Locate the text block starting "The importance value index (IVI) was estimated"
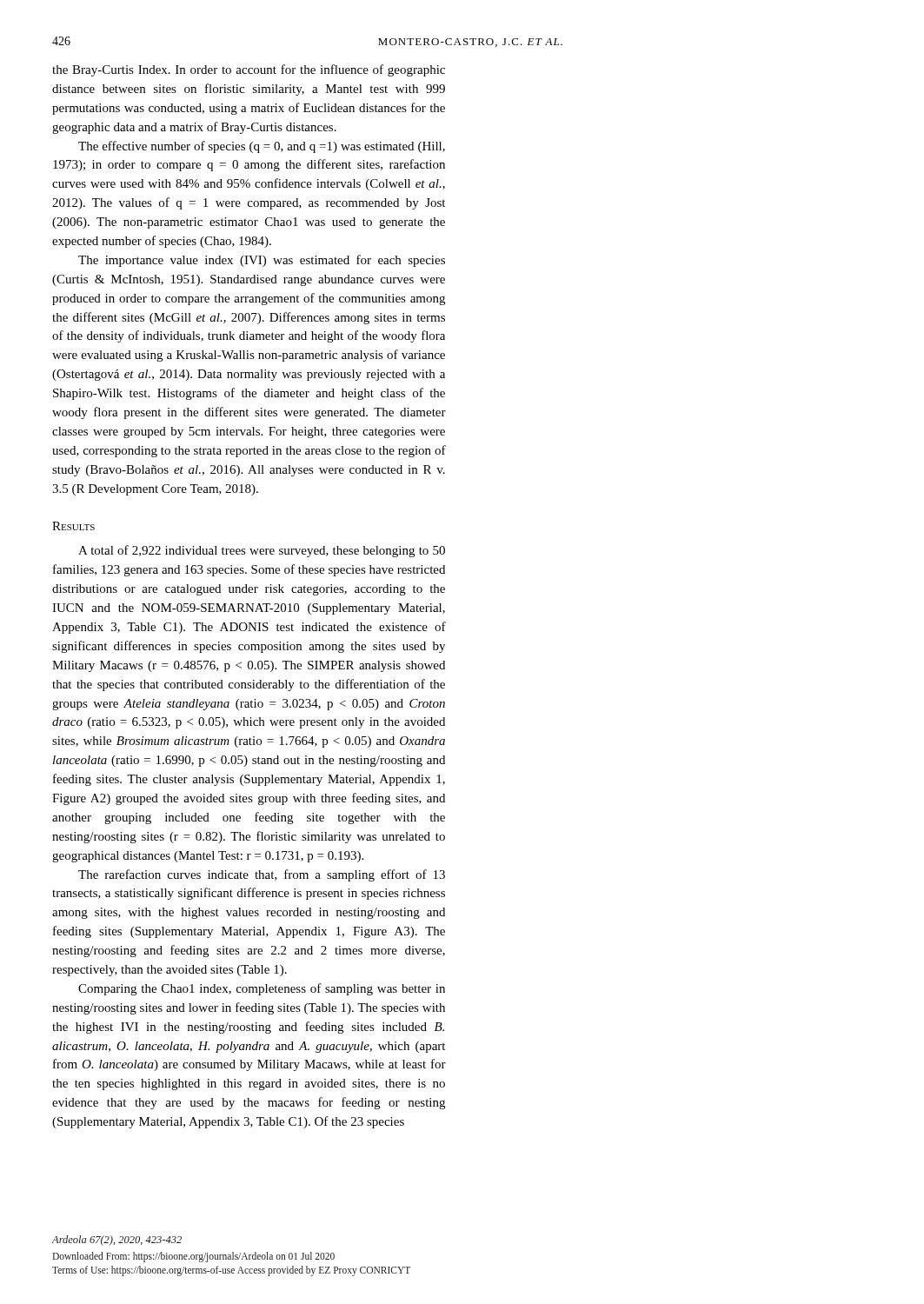The width and height of the screenshot is (924, 1304). [249, 375]
